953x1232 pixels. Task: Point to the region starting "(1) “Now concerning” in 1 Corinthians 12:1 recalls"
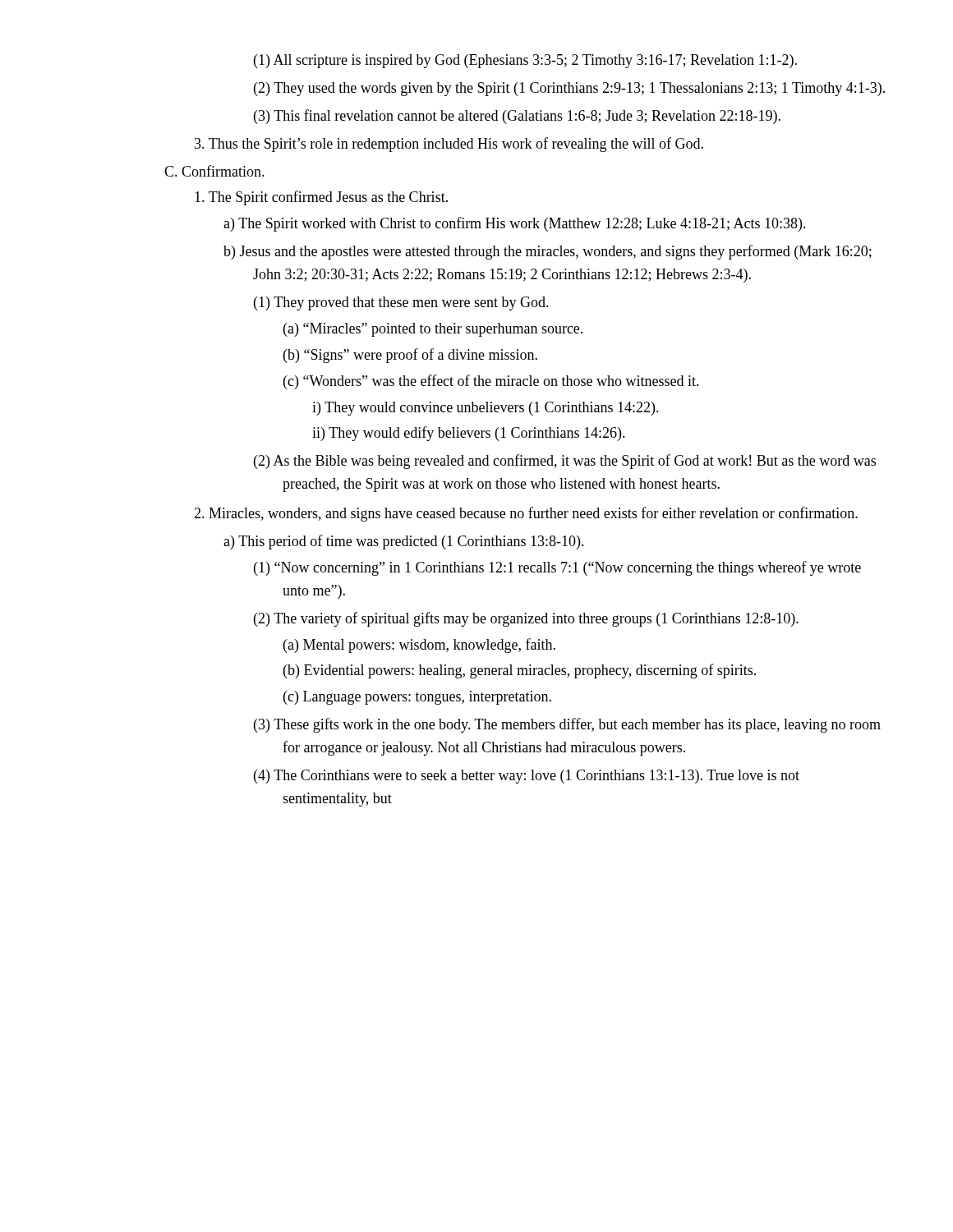click(570, 580)
